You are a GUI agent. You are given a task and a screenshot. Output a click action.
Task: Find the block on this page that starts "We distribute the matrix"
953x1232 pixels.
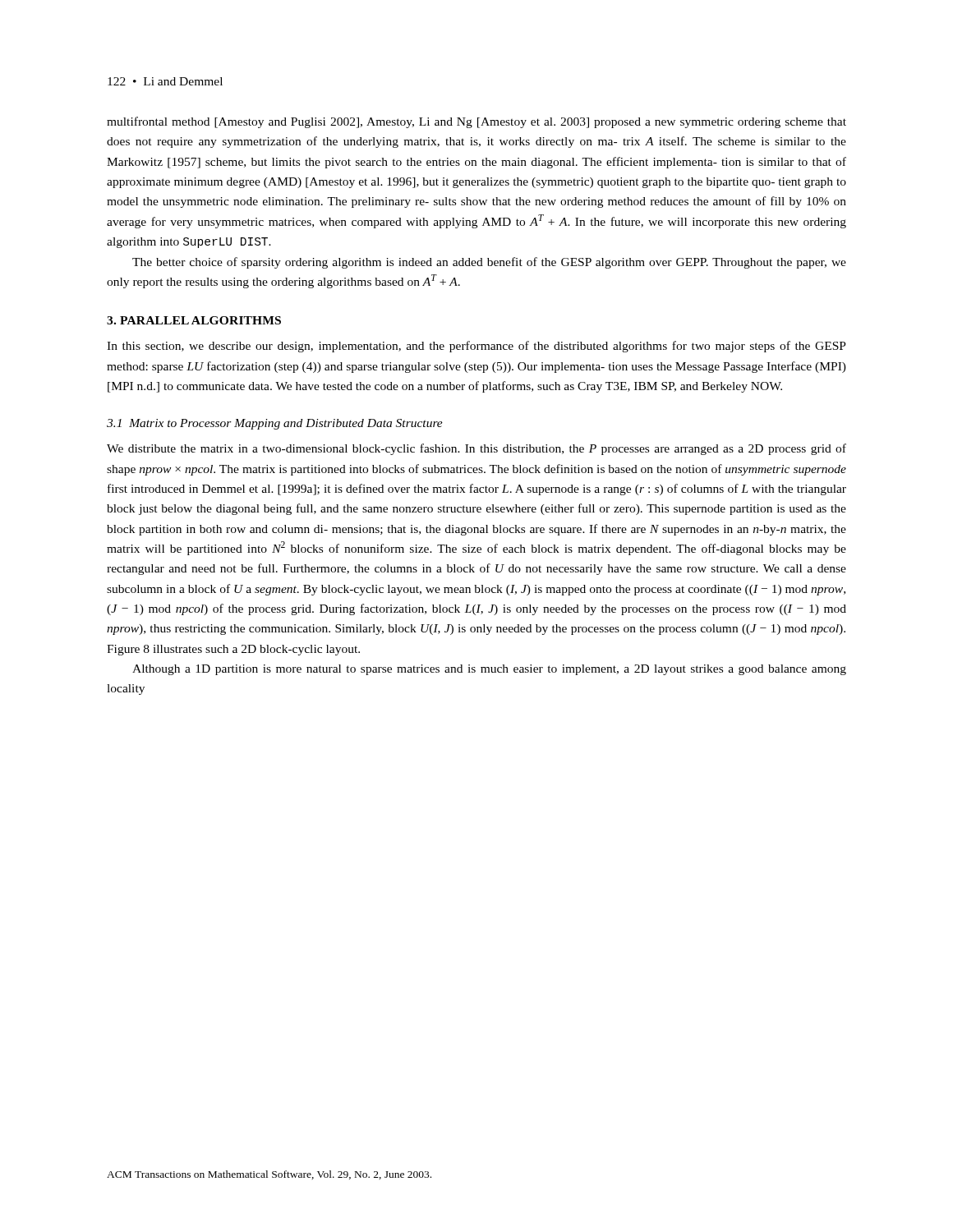pyautogui.click(x=476, y=548)
